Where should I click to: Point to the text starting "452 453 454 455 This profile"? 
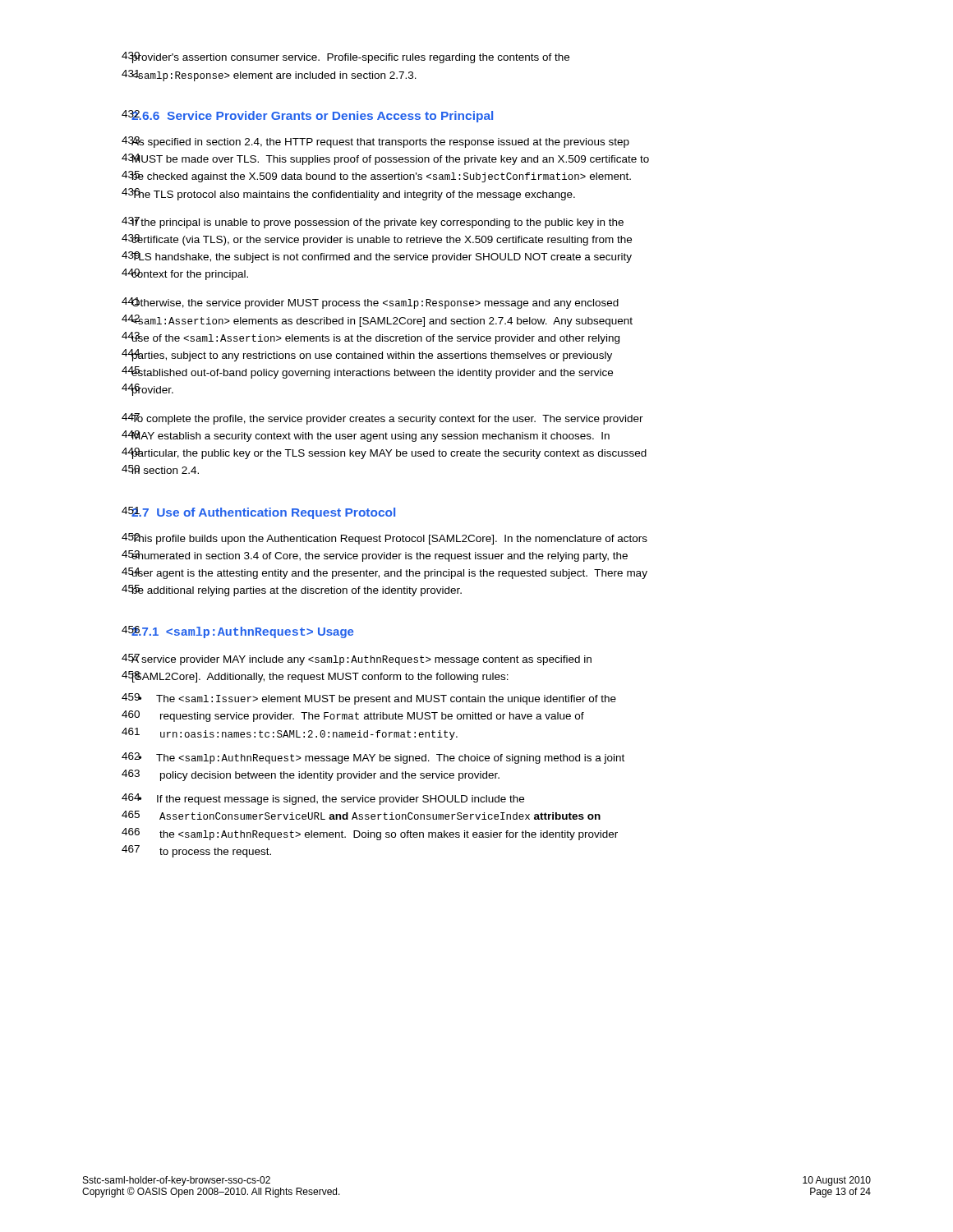(x=496, y=565)
